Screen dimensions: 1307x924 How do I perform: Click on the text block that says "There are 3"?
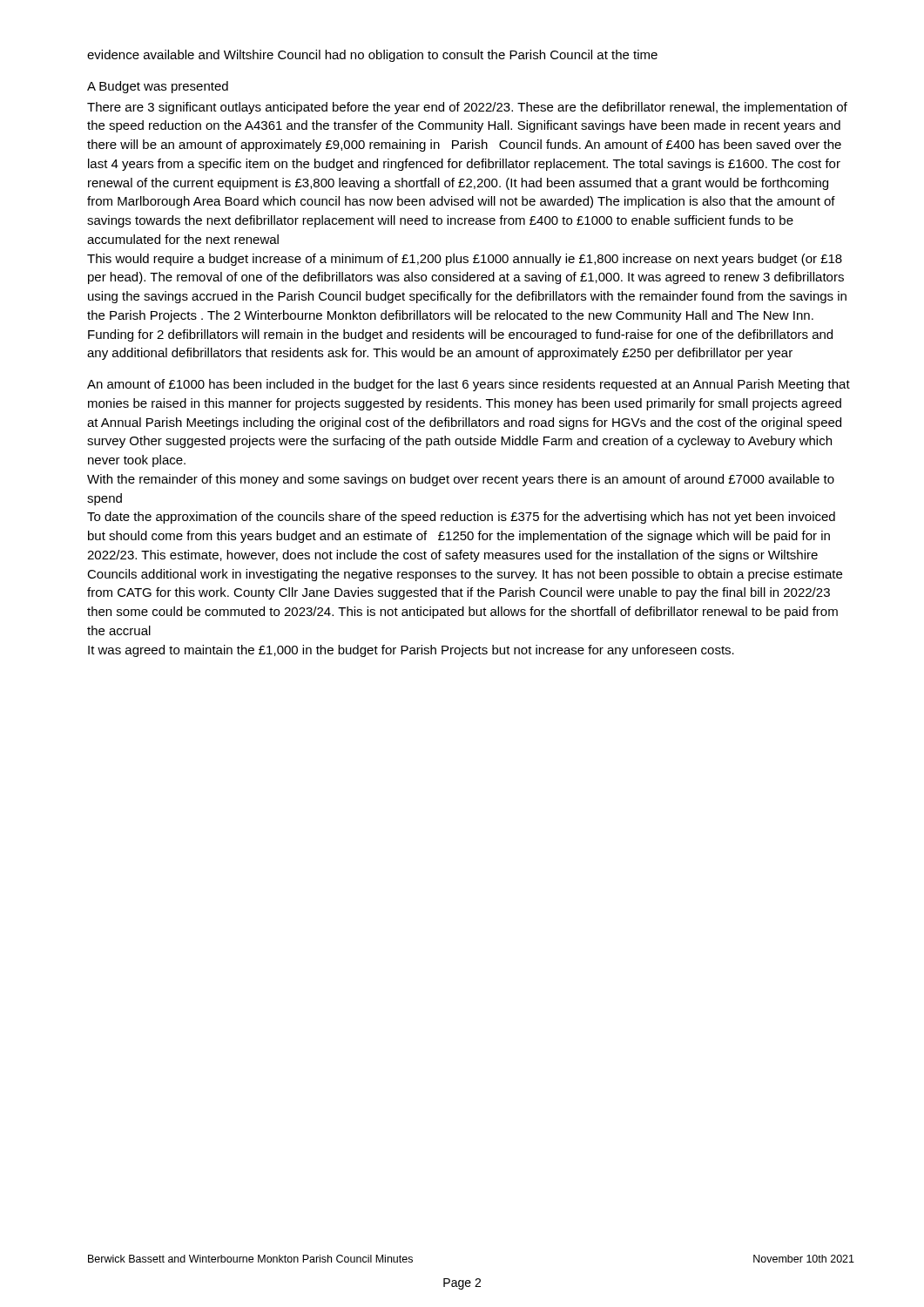tap(467, 230)
